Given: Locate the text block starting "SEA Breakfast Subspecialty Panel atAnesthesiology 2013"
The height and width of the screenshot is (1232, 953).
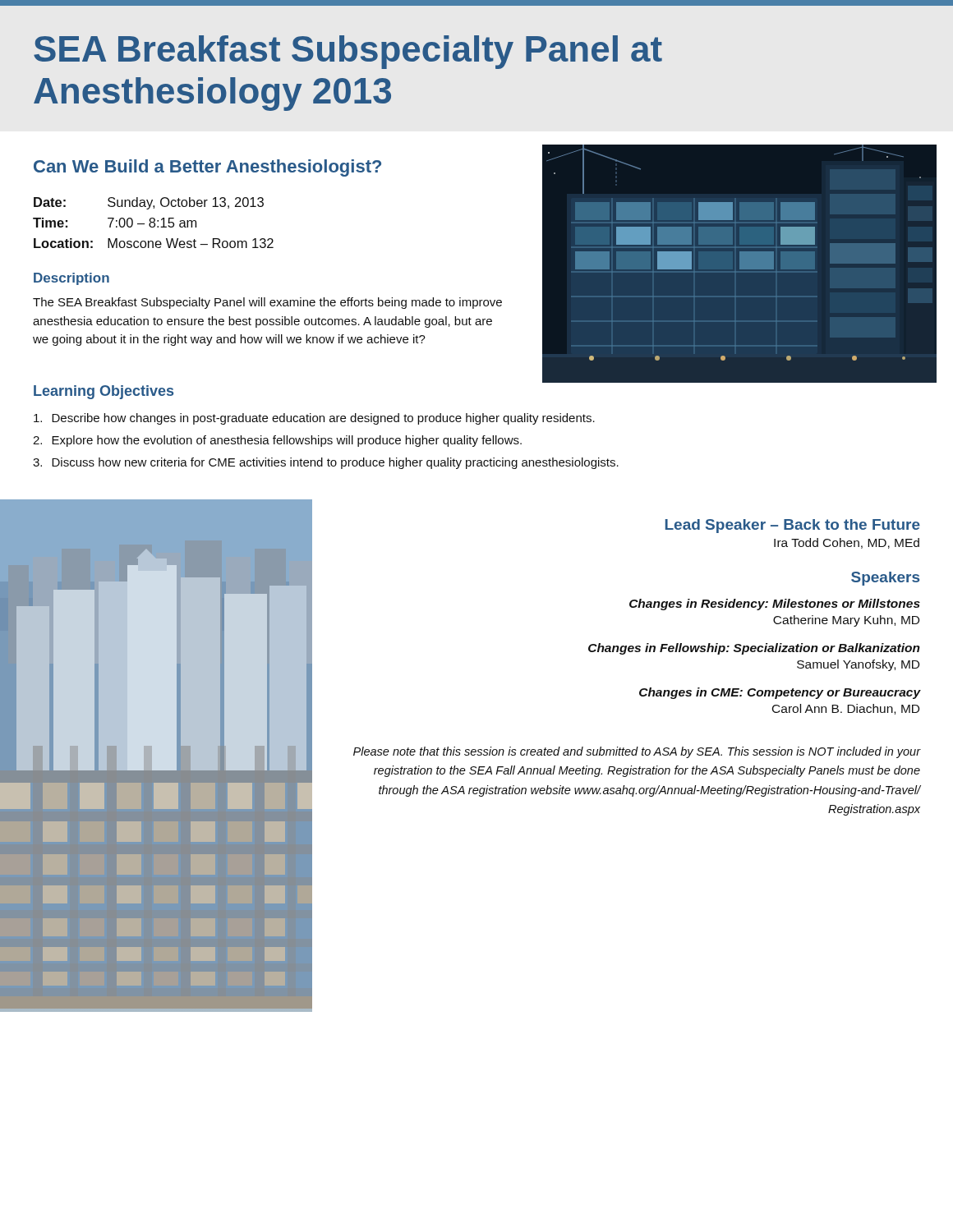Looking at the screenshot, I should pos(476,70).
